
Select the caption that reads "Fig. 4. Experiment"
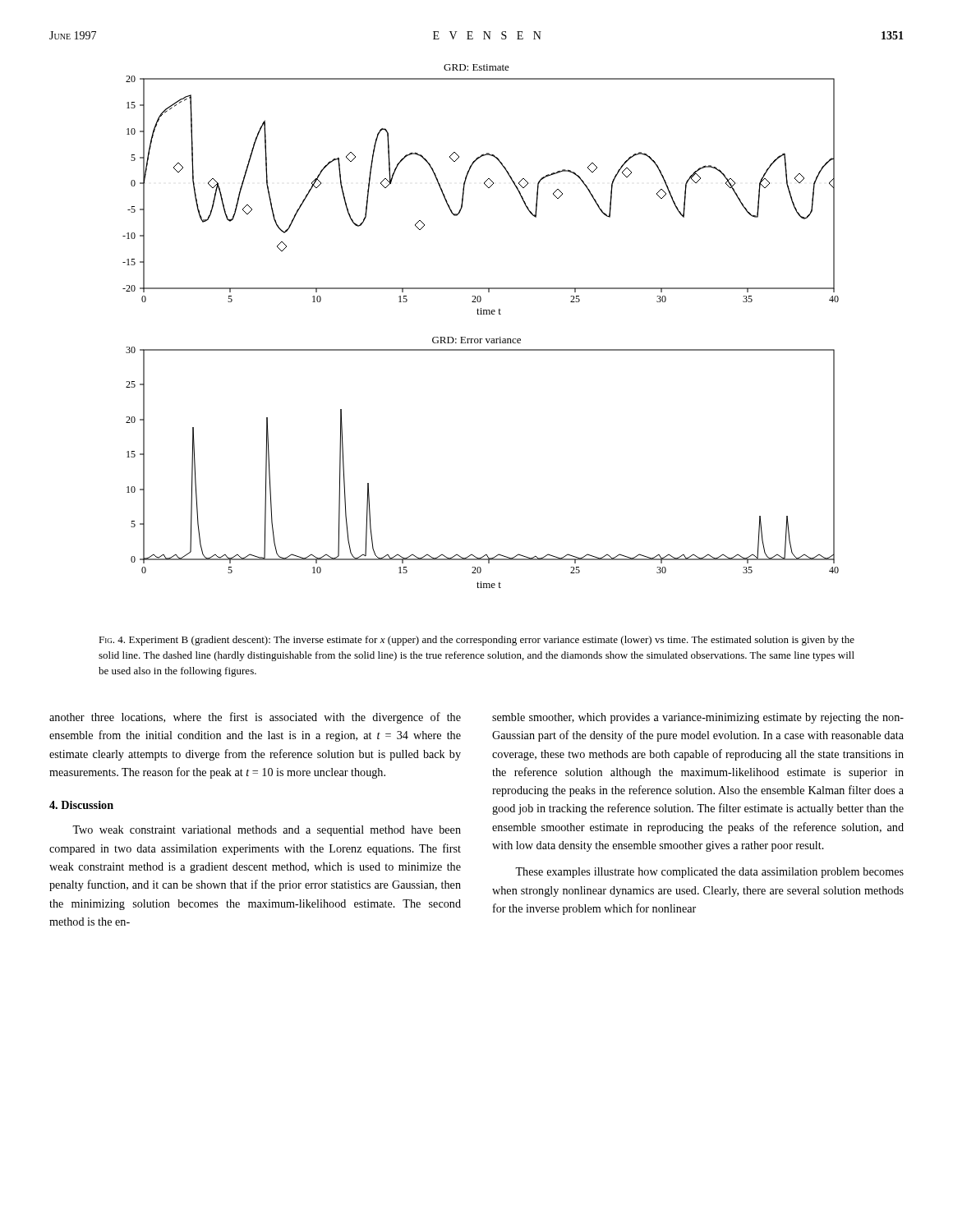pos(476,655)
